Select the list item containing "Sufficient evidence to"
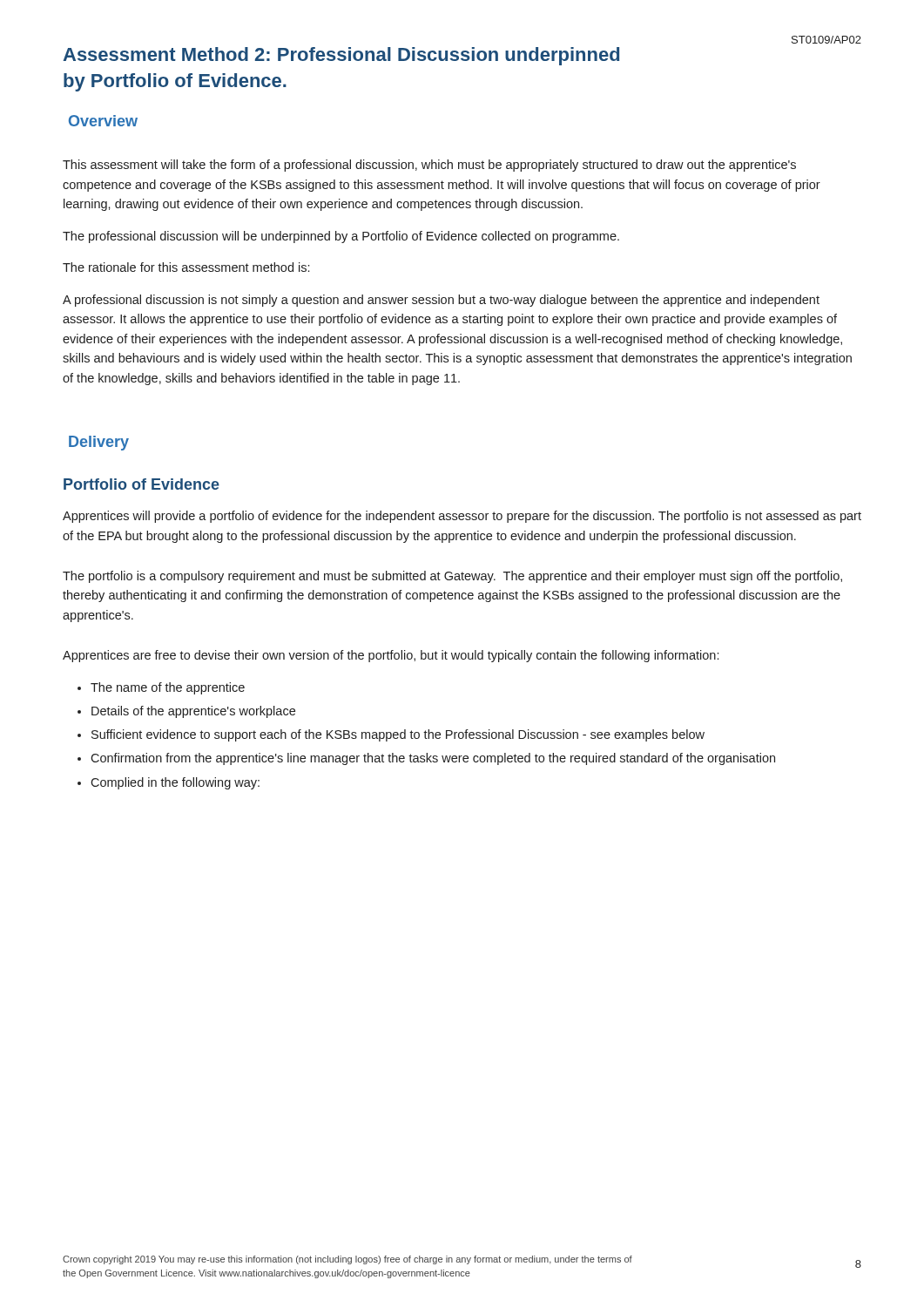The width and height of the screenshot is (924, 1307). [x=398, y=735]
